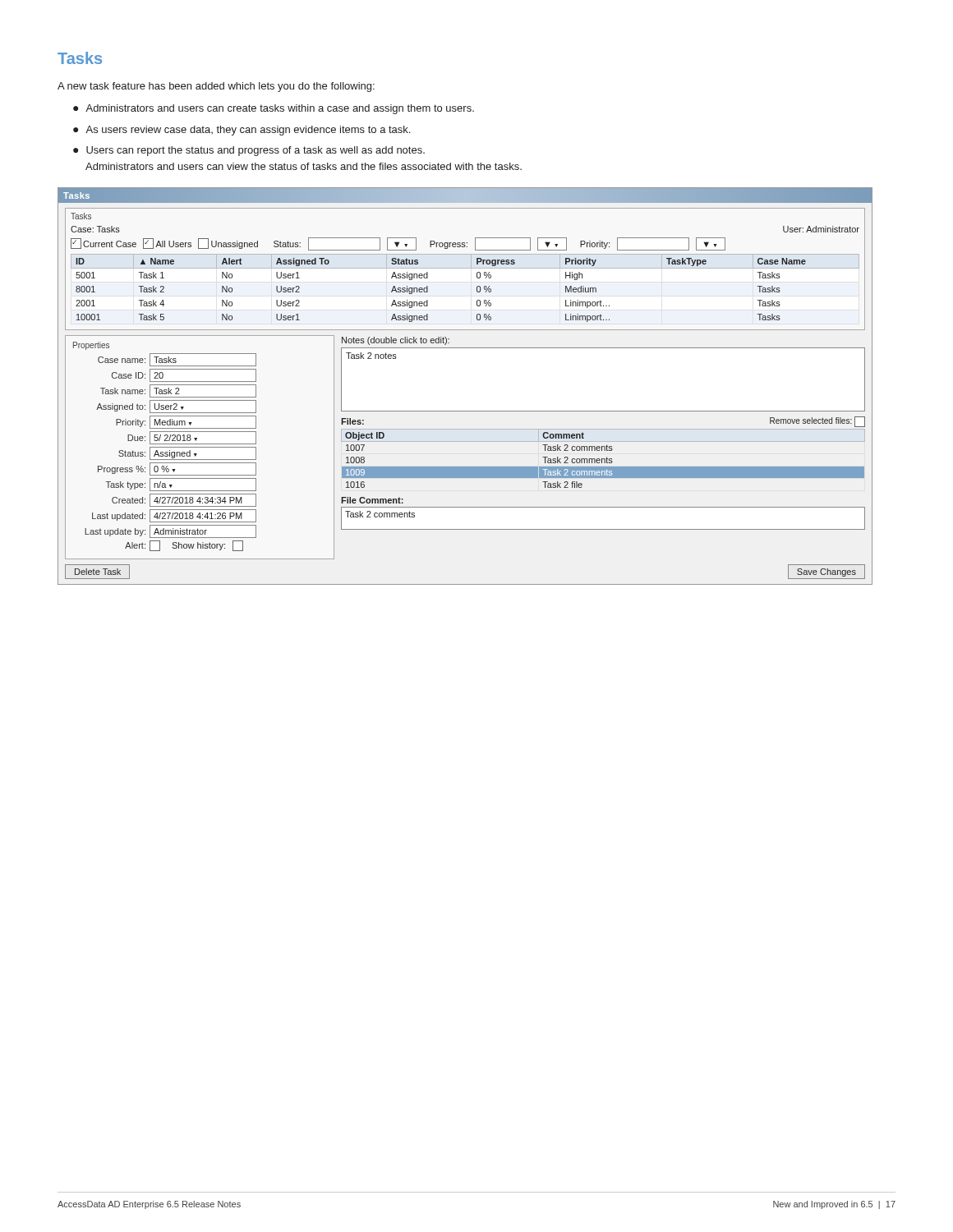The width and height of the screenshot is (953, 1232).
Task: Find the list item with the text "● As users"
Action: tap(242, 129)
